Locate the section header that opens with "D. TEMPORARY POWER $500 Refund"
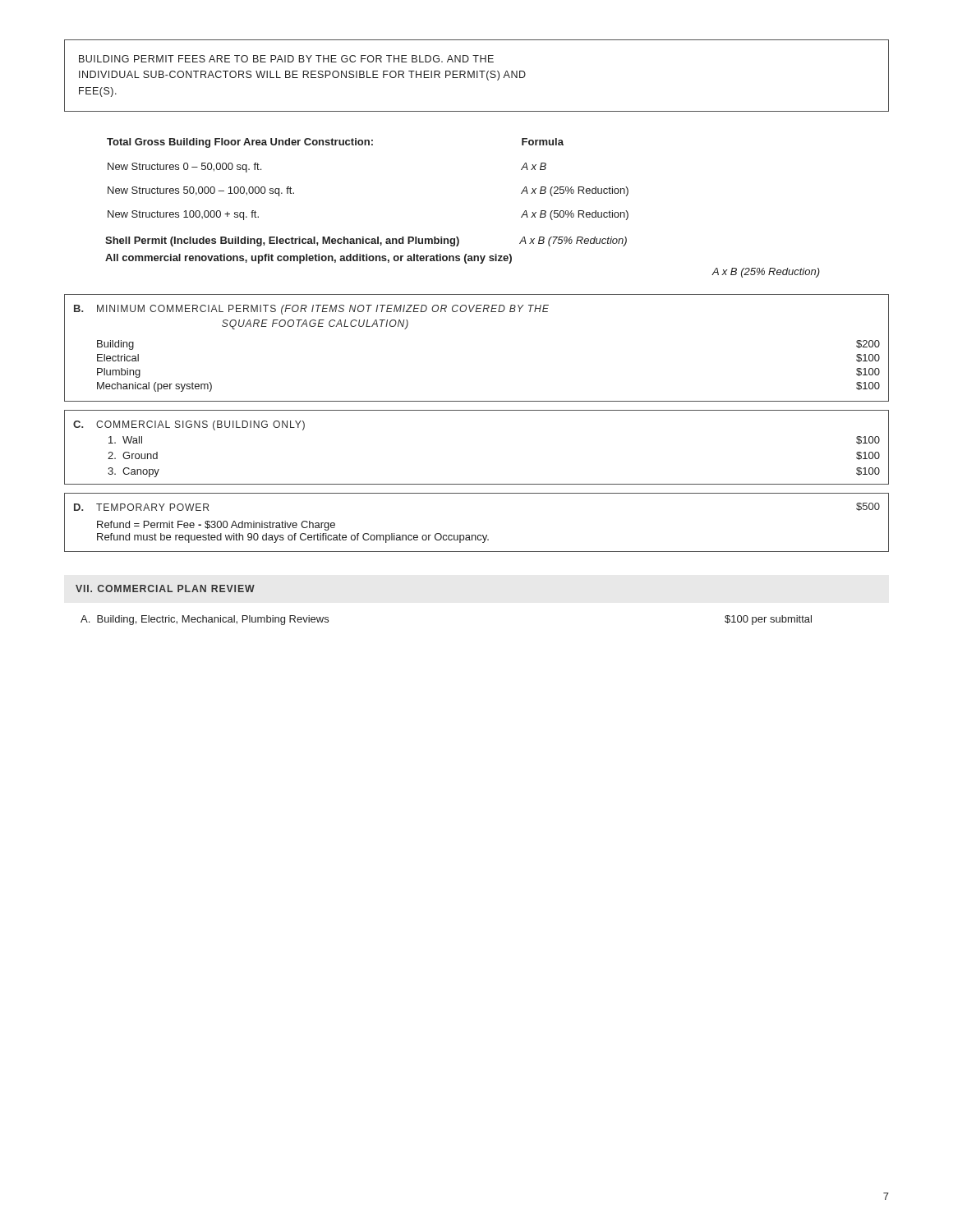 [x=476, y=522]
